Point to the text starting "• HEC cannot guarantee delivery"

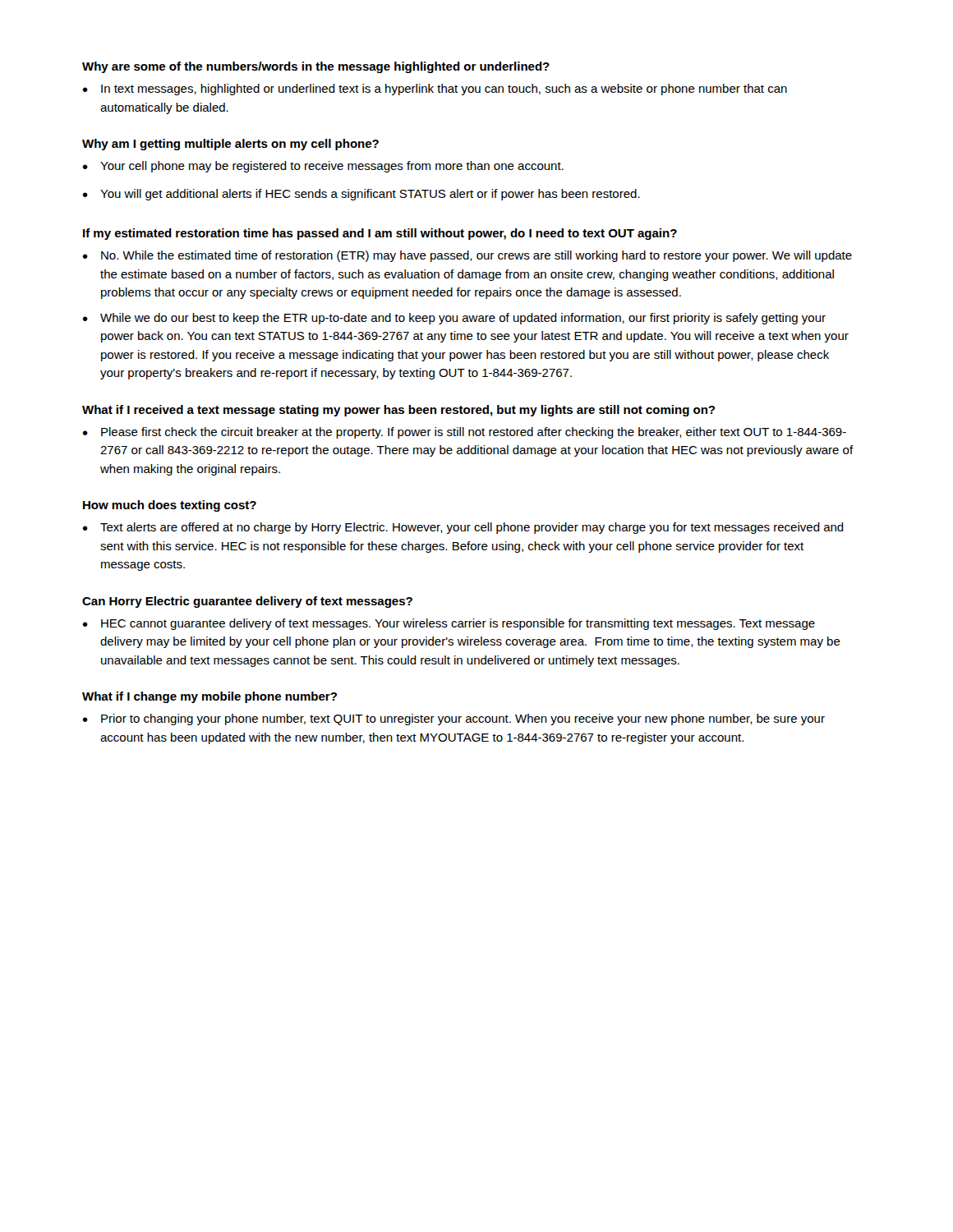(468, 642)
